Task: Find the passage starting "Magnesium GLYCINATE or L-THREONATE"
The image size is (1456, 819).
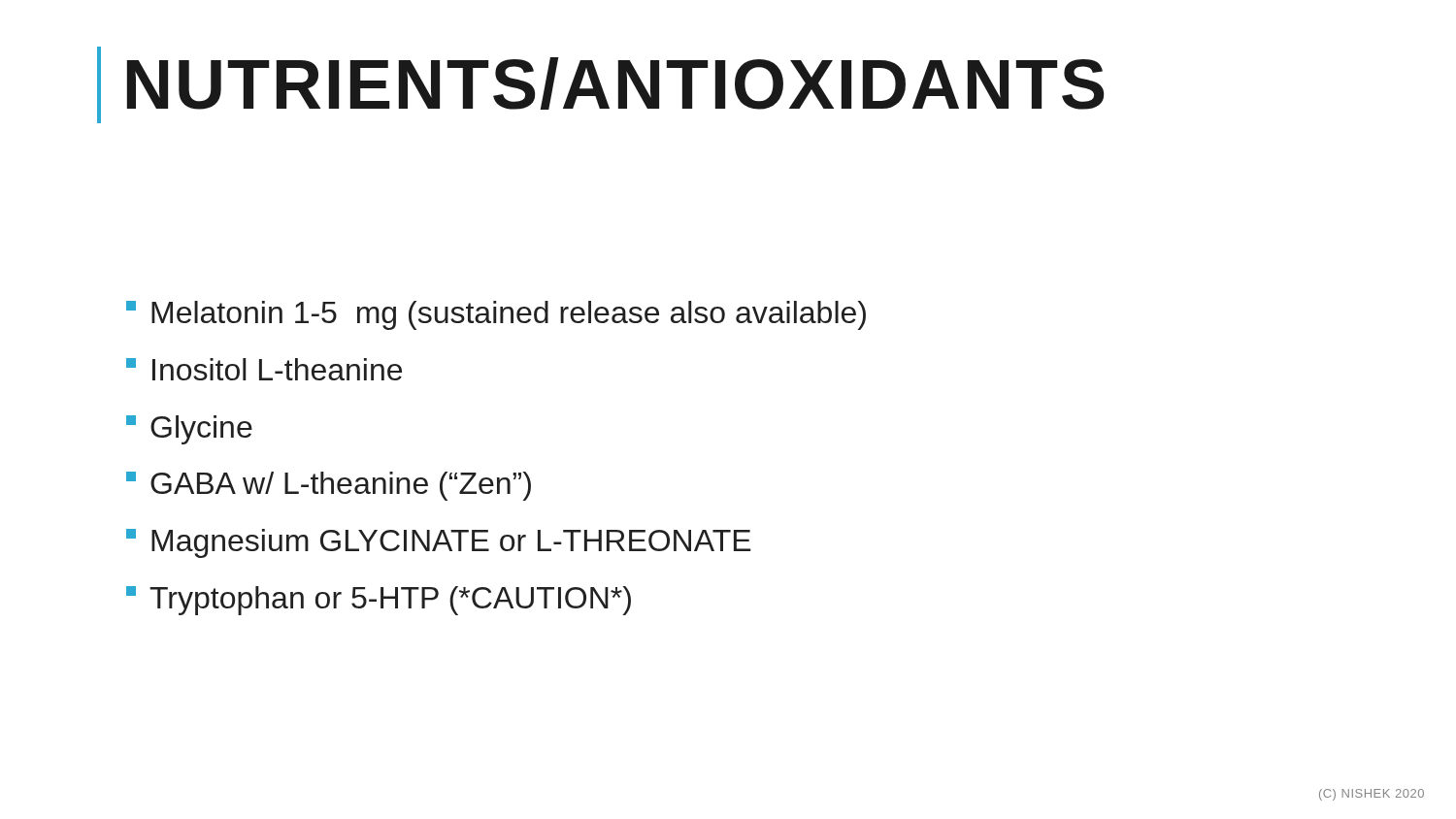Action: click(x=439, y=541)
